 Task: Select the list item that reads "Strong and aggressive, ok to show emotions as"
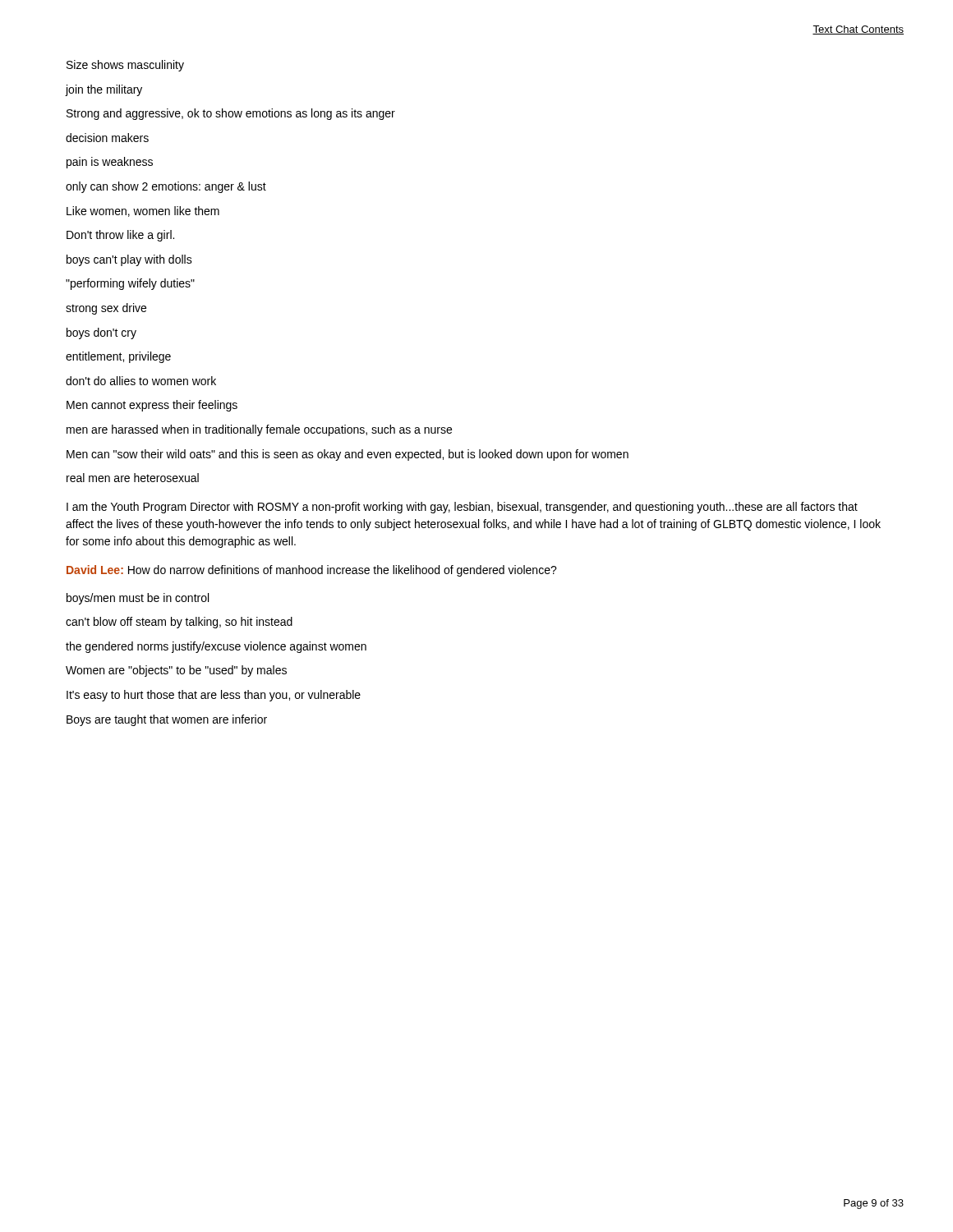(230, 114)
